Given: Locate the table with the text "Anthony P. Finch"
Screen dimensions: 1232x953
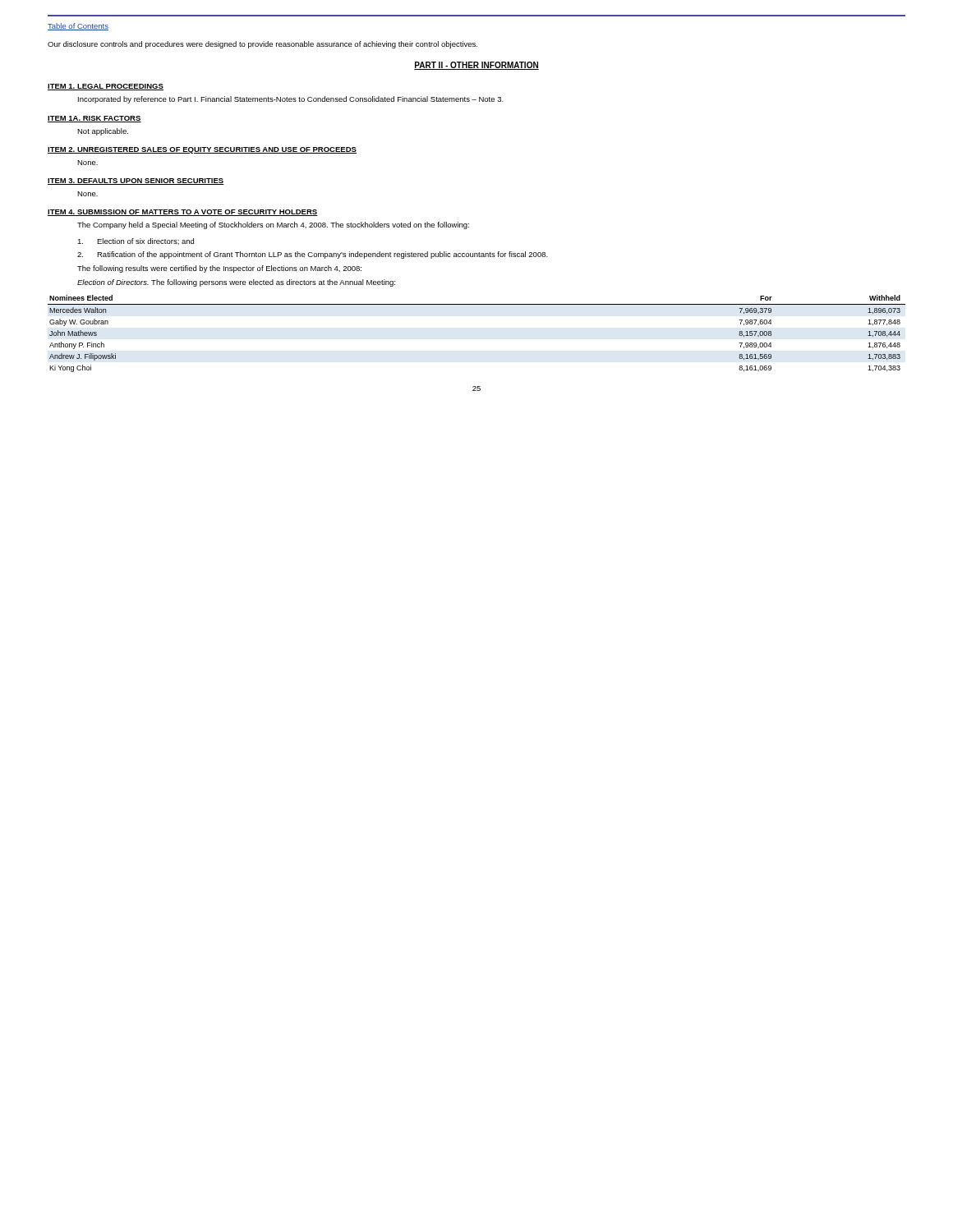Looking at the screenshot, I should (x=476, y=333).
